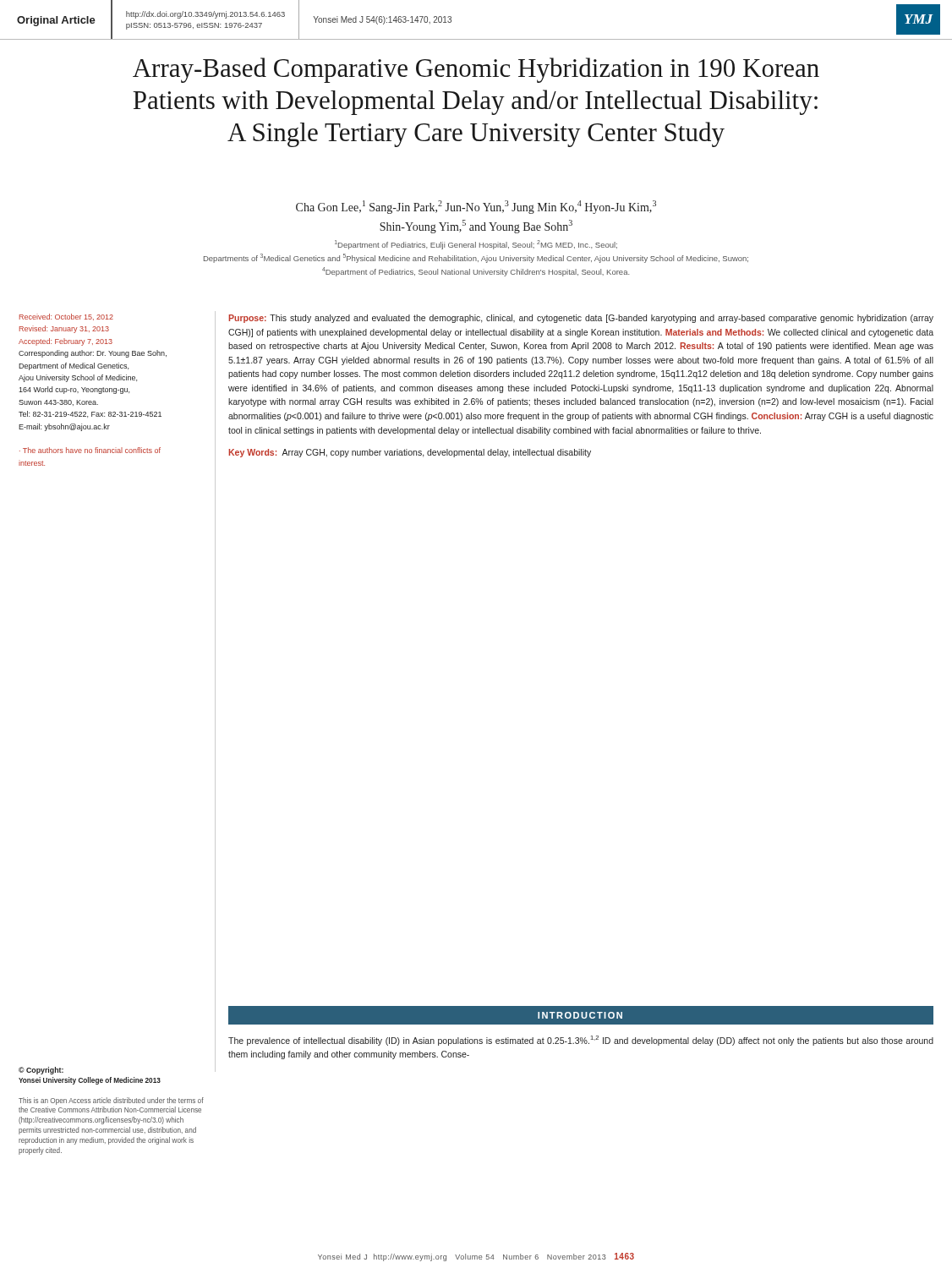Select the text block that says "Received: October 15, 2012 Revised: January 31, 2013"

pyautogui.click(x=113, y=390)
